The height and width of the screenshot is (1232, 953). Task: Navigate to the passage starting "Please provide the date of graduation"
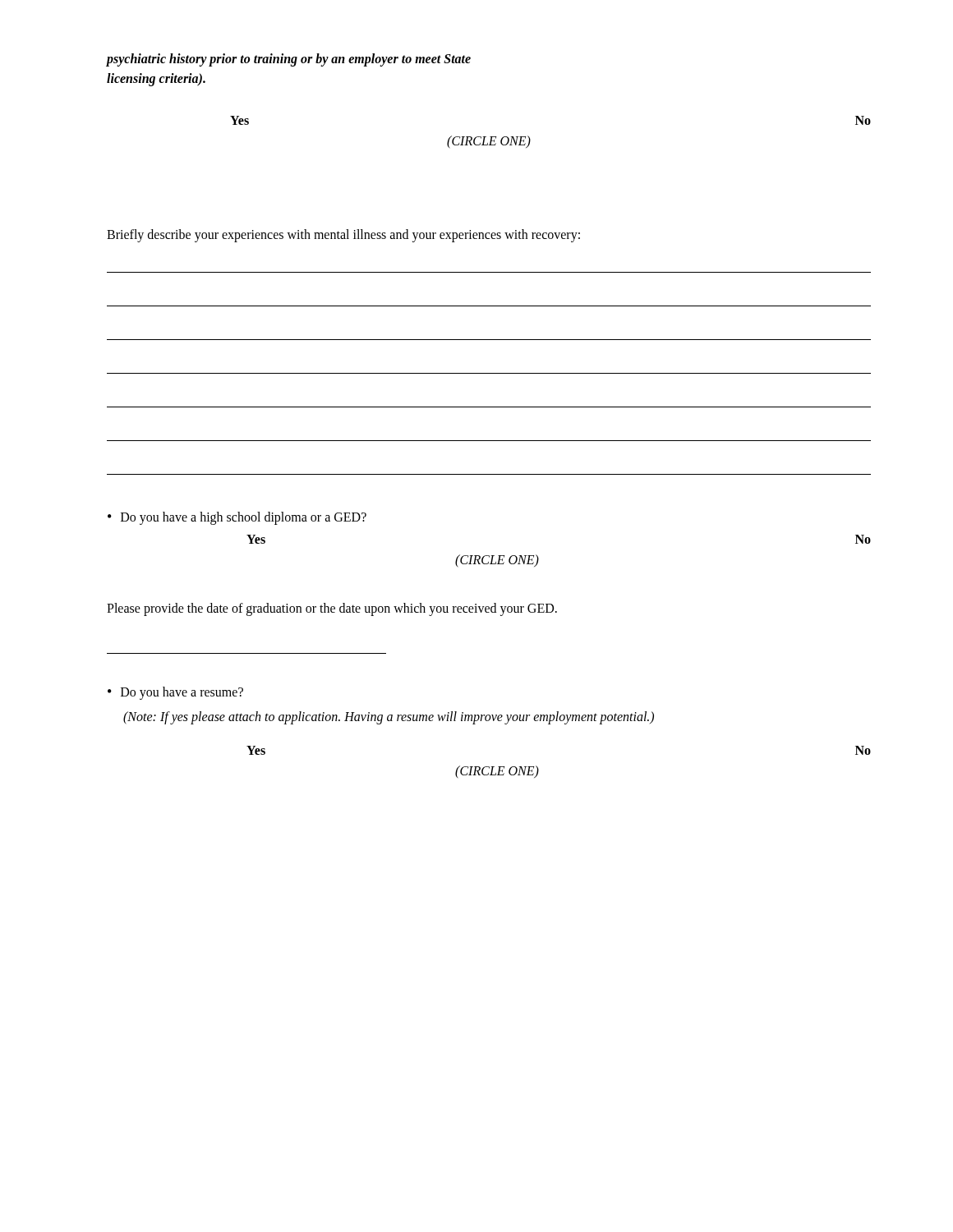click(332, 608)
